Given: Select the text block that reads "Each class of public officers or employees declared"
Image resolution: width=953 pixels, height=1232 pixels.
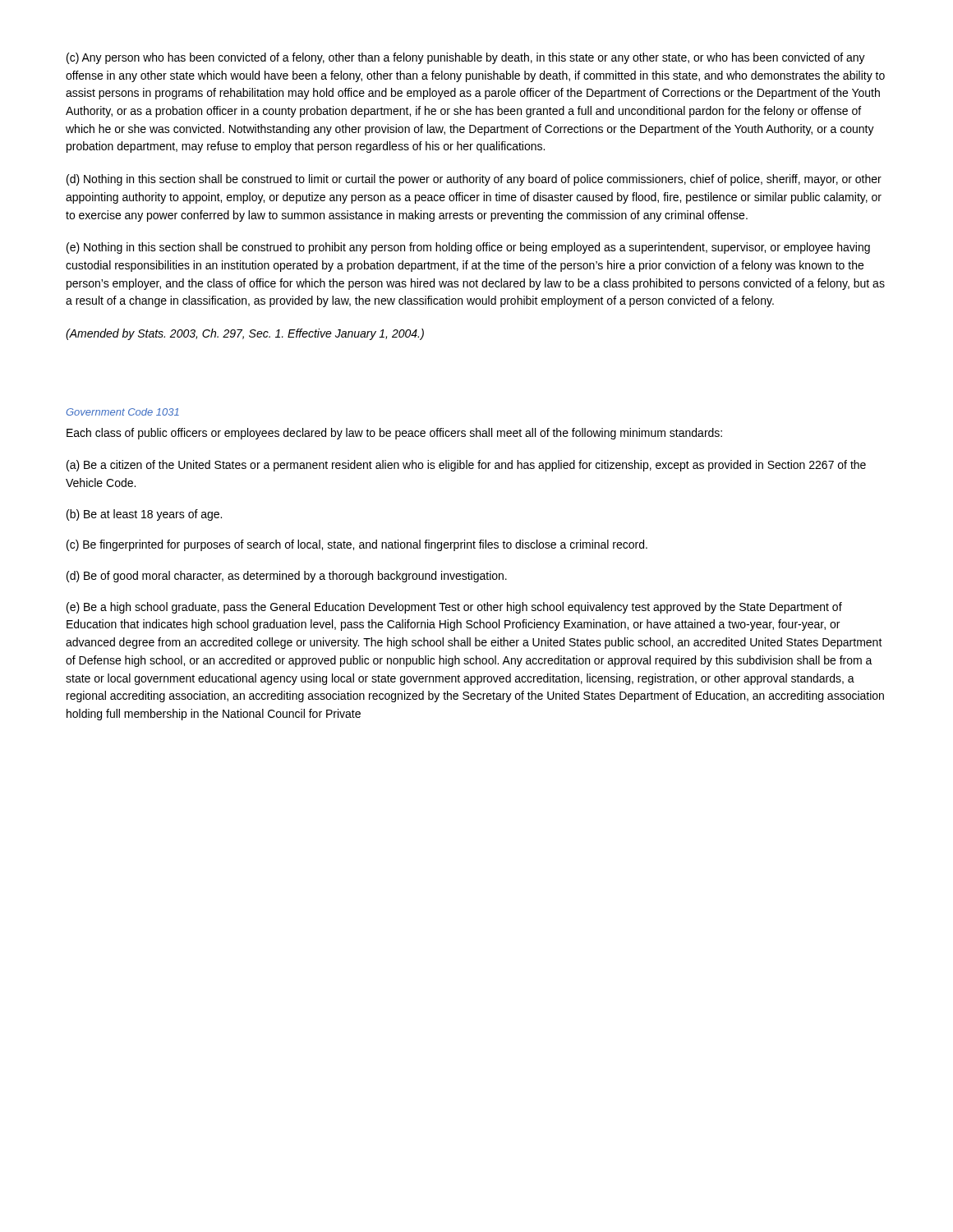Looking at the screenshot, I should 394,433.
